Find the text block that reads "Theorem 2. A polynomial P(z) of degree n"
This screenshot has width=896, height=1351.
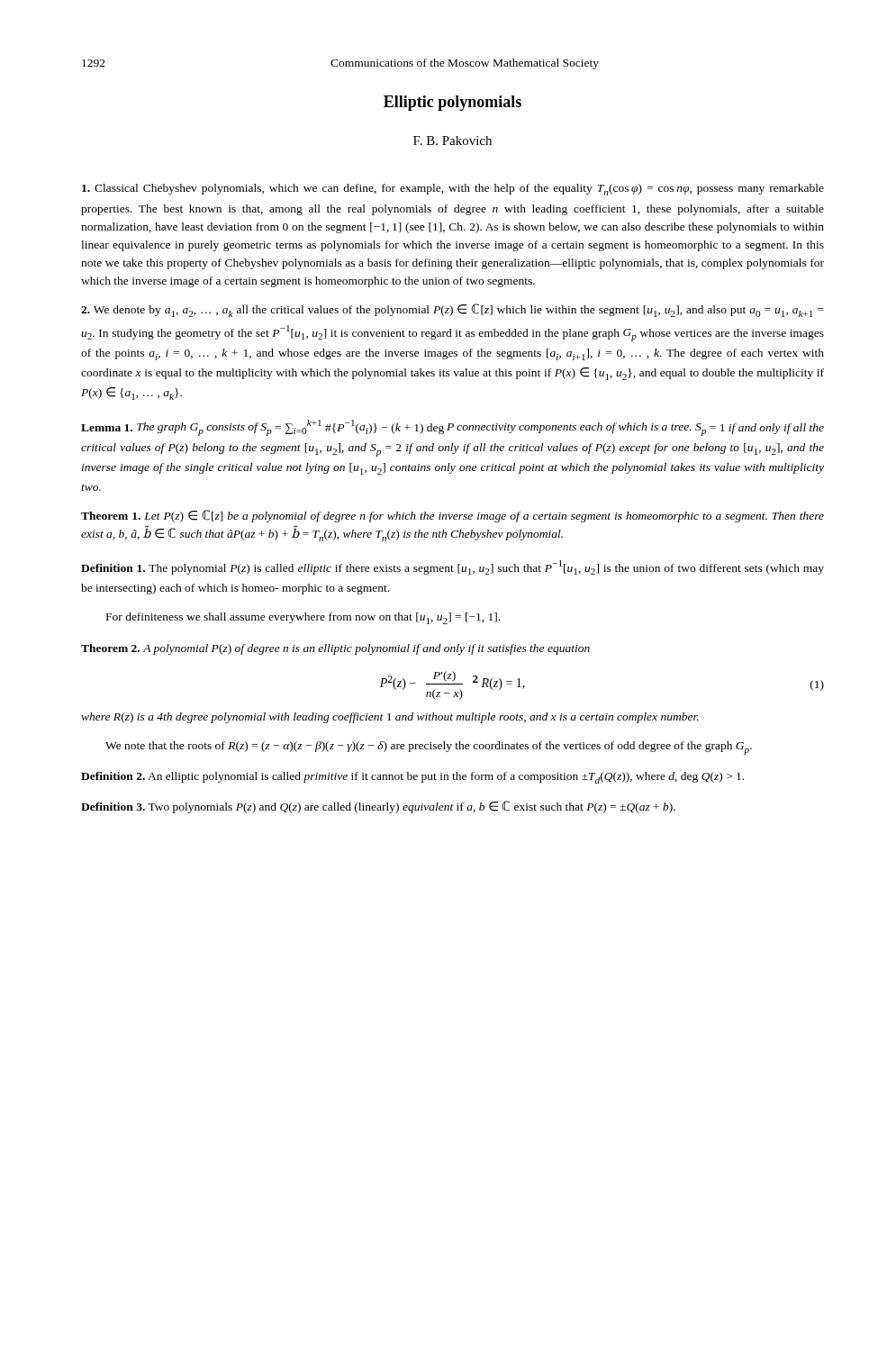coord(336,648)
